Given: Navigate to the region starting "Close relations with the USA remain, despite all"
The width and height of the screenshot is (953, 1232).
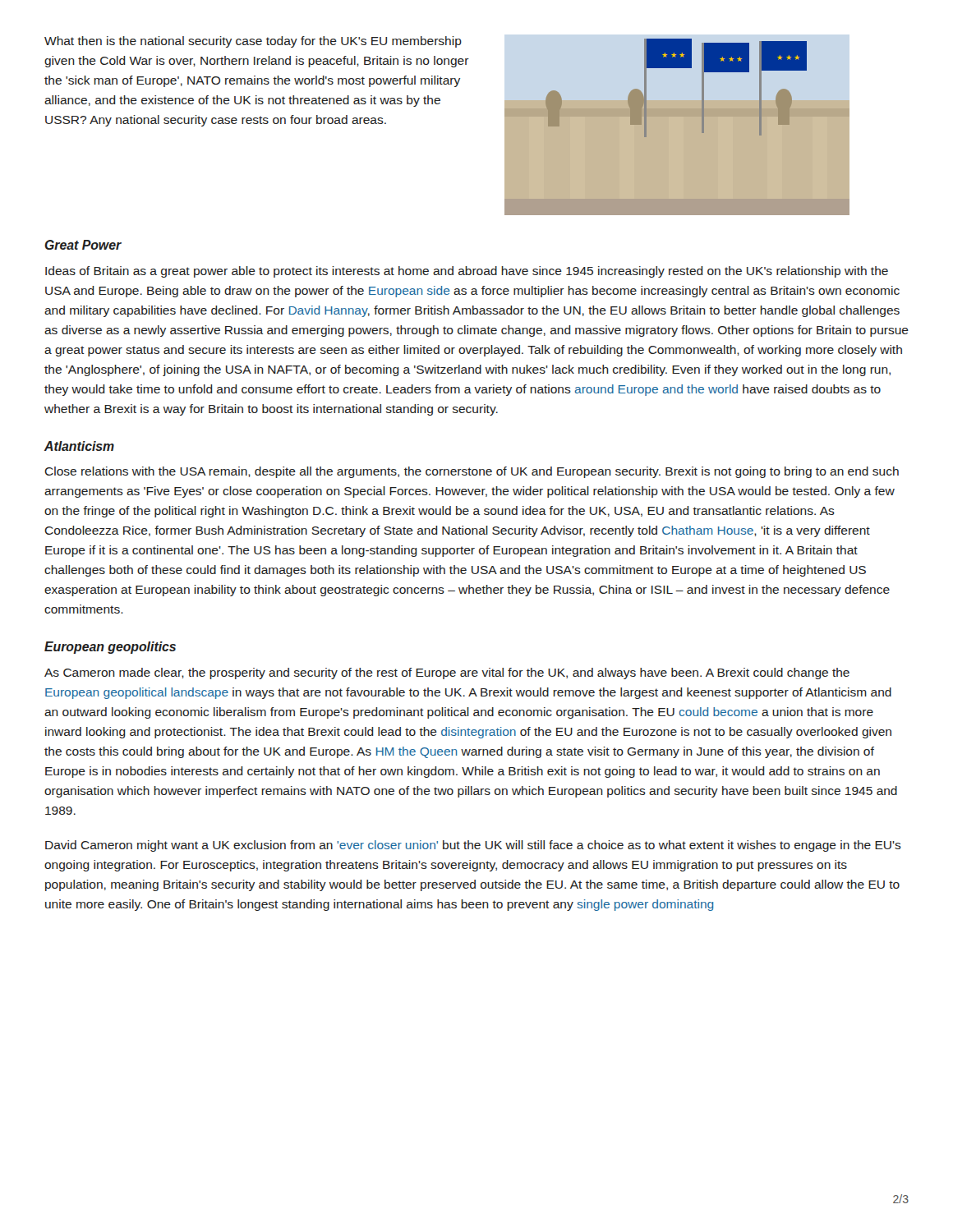Looking at the screenshot, I should [x=476, y=541].
